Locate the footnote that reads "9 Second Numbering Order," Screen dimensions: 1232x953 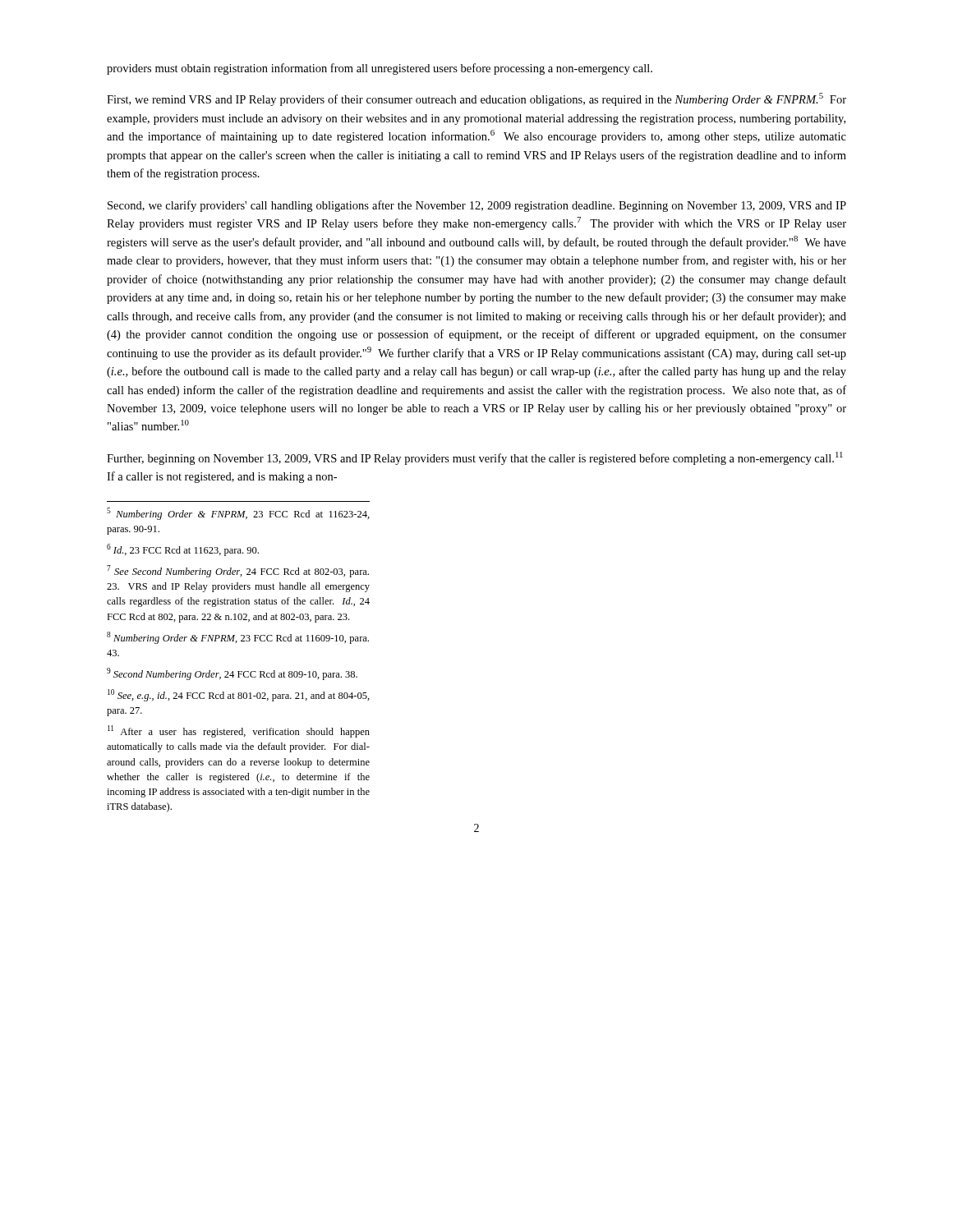coord(232,673)
